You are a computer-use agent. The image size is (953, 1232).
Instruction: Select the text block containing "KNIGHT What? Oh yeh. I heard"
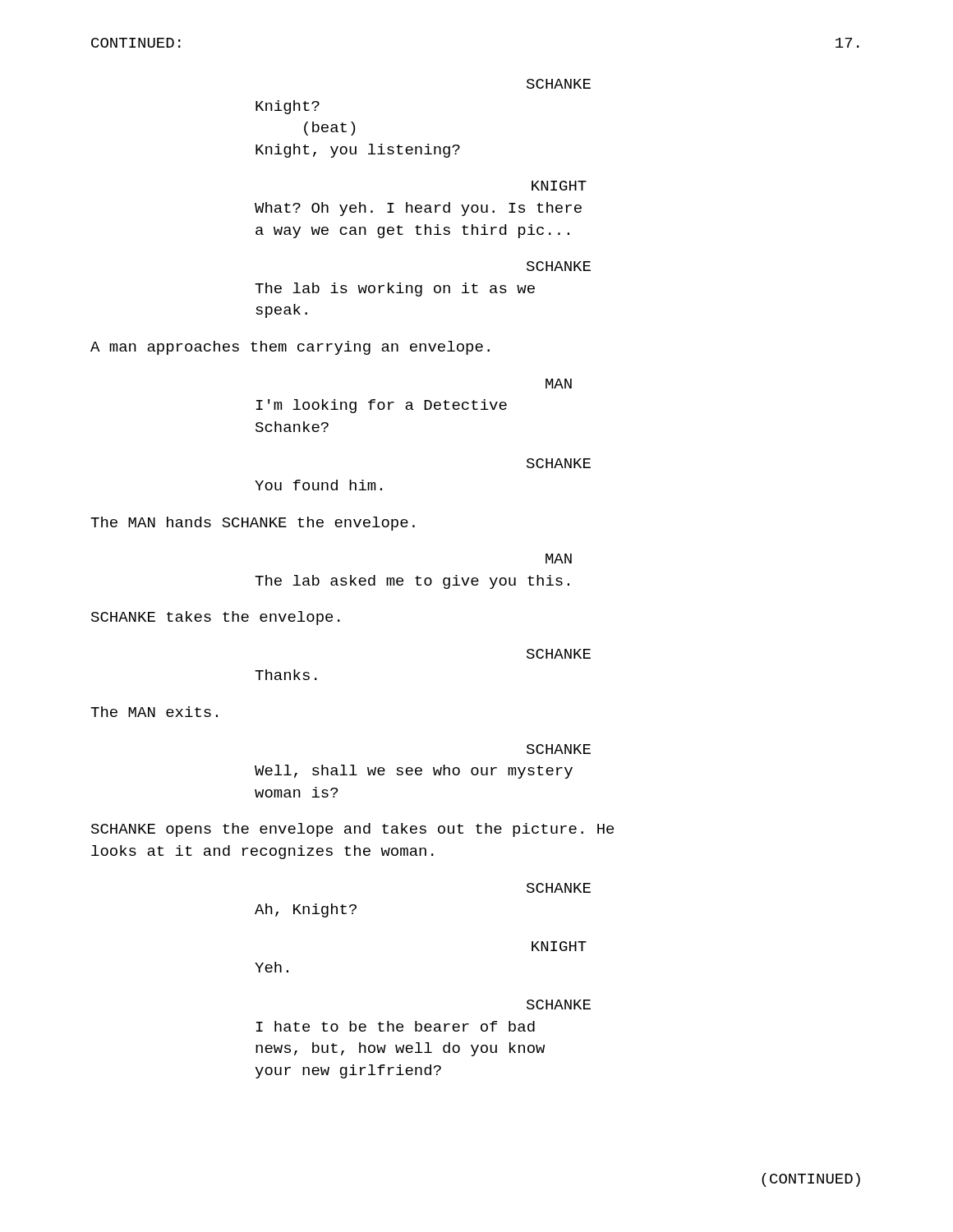(x=559, y=209)
